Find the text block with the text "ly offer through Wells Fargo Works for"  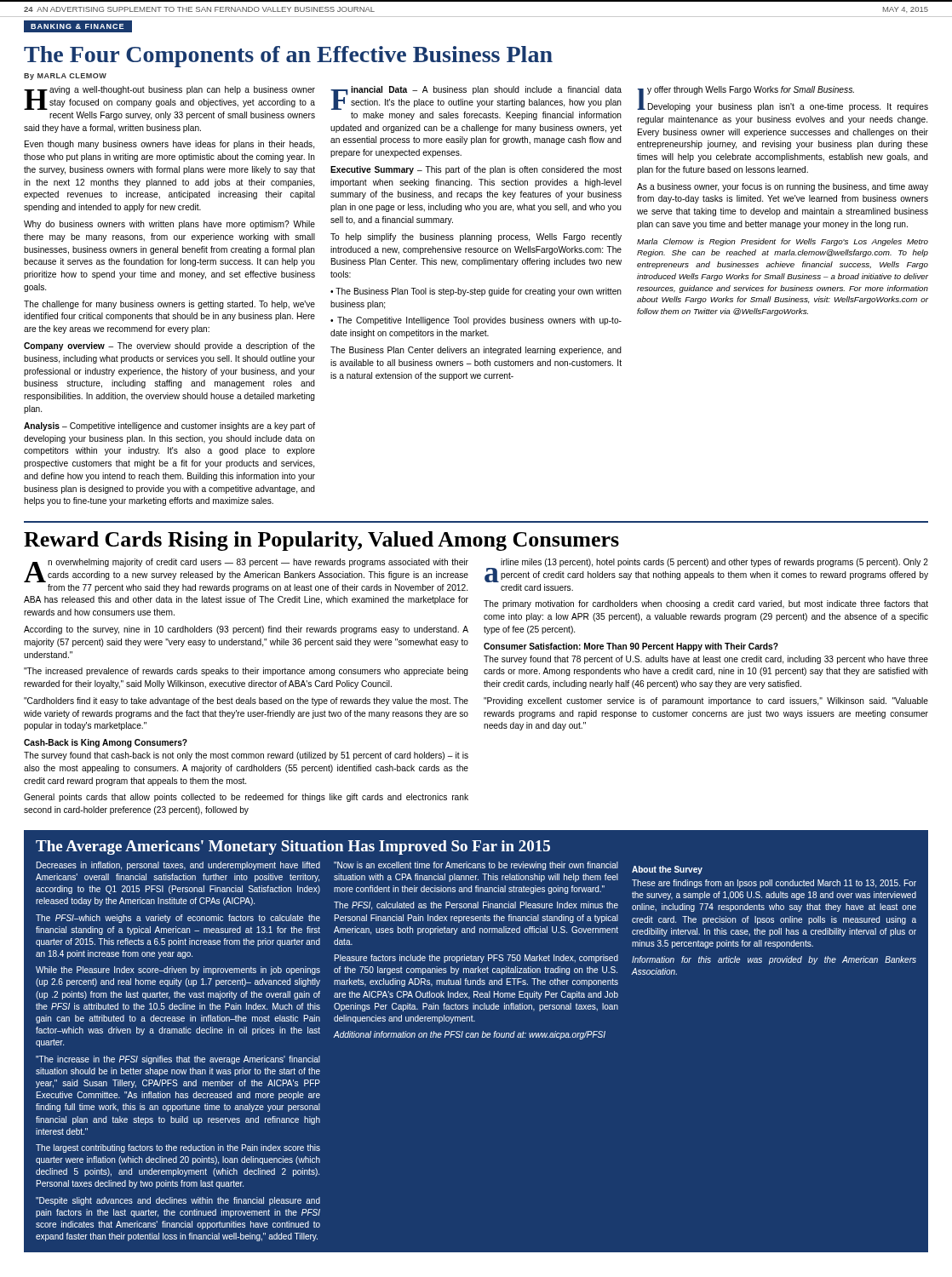[783, 201]
